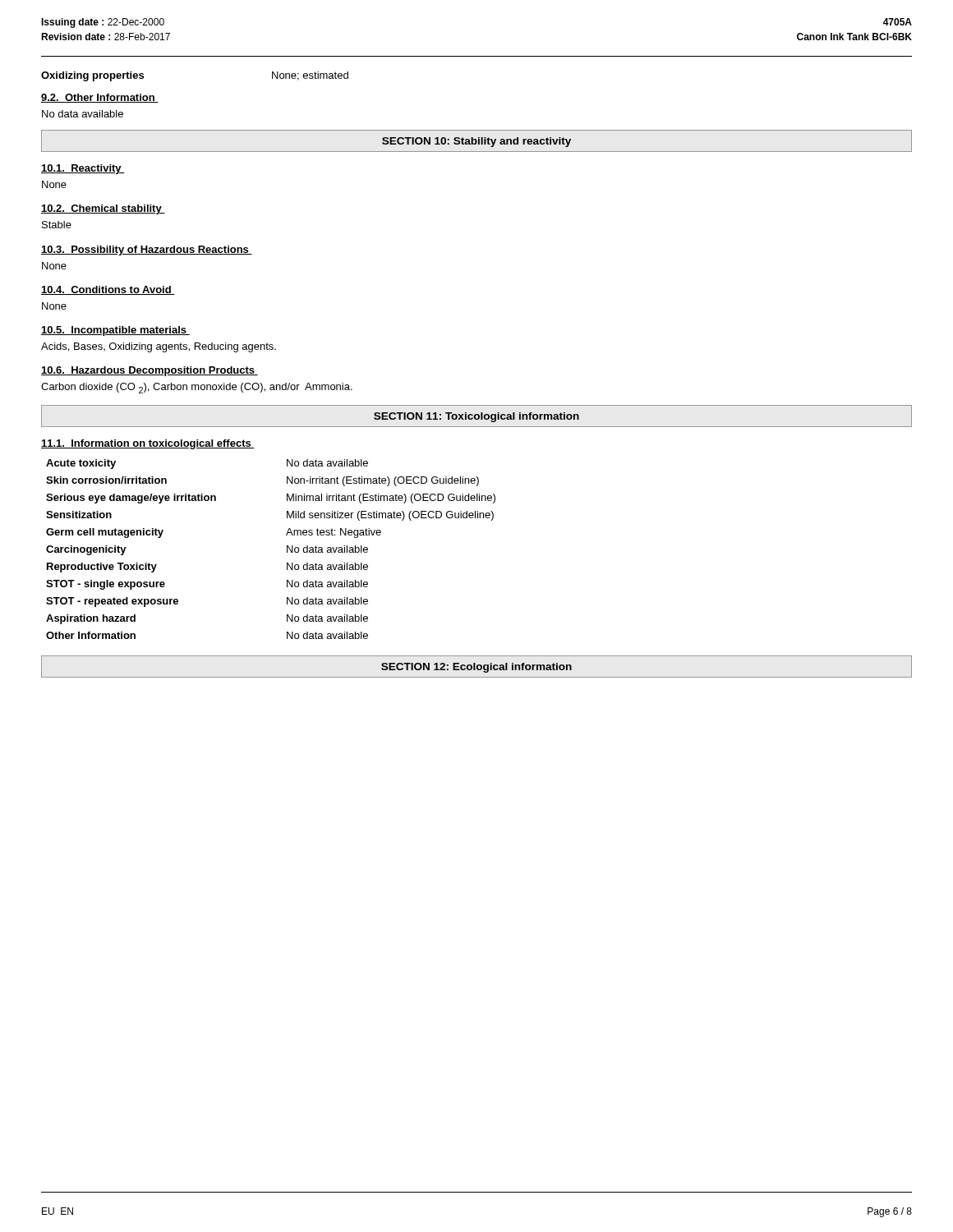Point to the text starting "9.2. Other Information"
Image resolution: width=953 pixels, height=1232 pixels.
[x=100, y=97]
